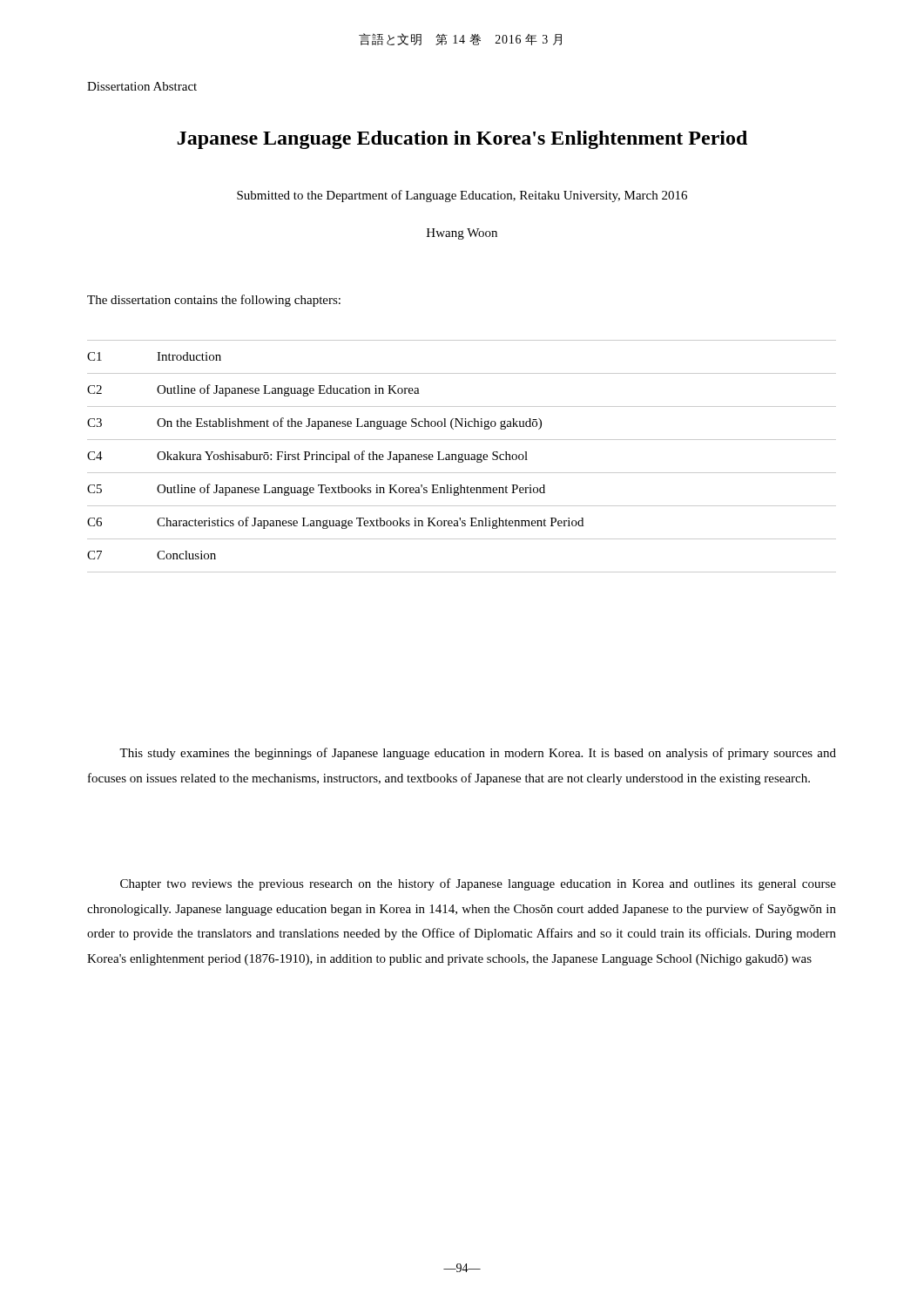Navigate to the passage starting "C5 Outline of Japanese Language Textbooks"

(x=316, y=489)
